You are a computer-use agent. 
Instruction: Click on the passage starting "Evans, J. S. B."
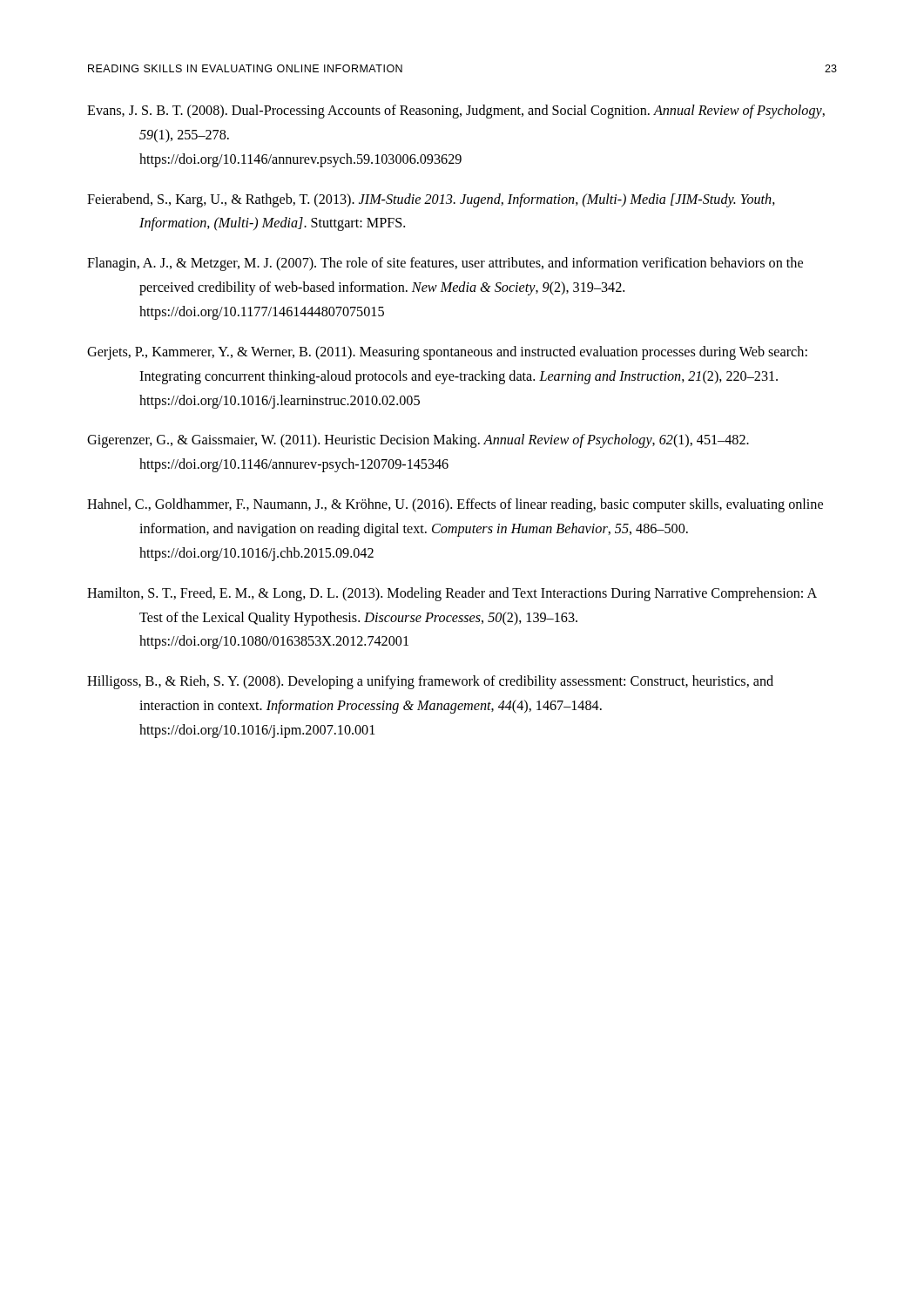click(x=456, y=112)
